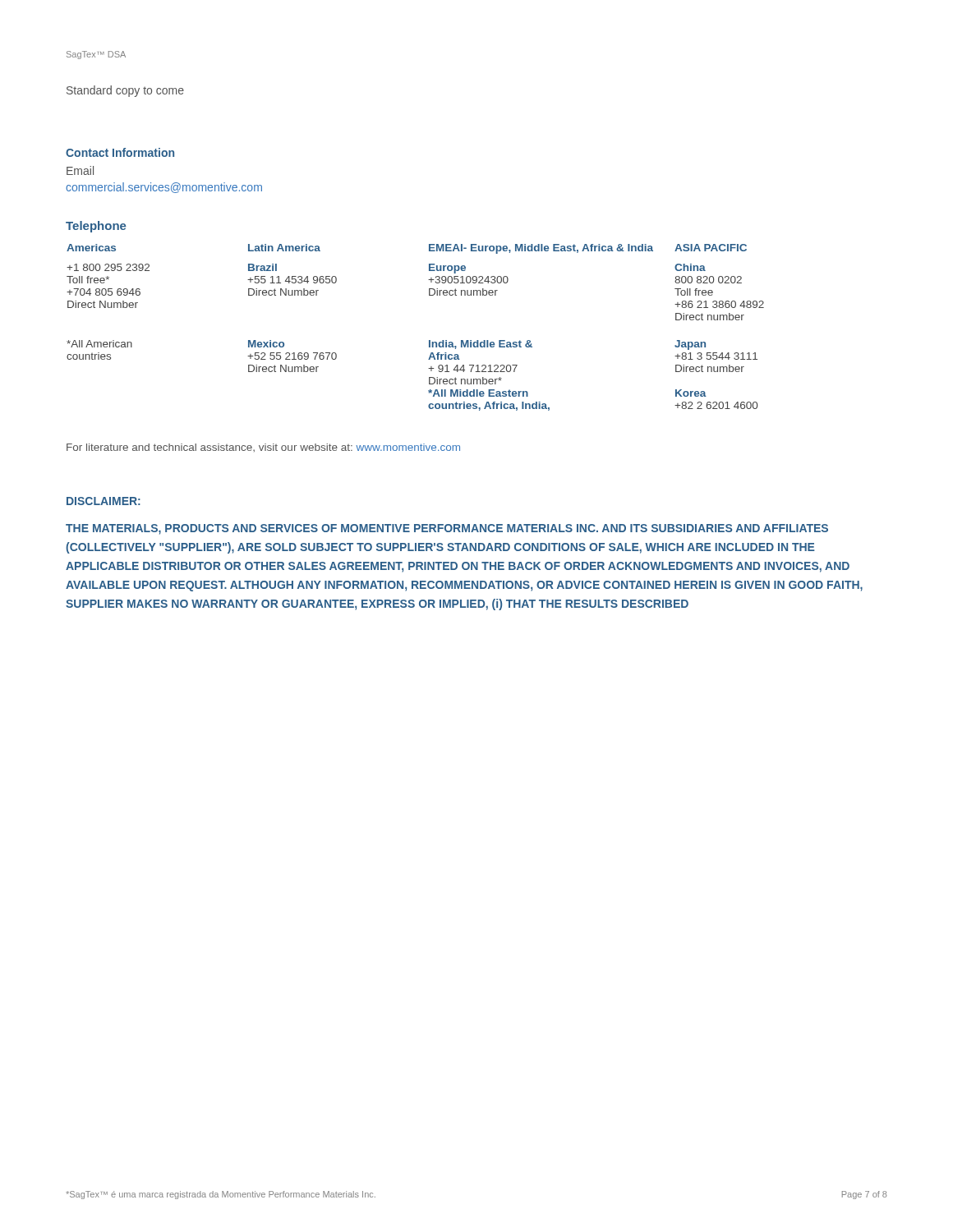This screenshot has width=953, height=1232.
Task: Point to the text starting "Email commercial.services@momentive.com"
Action: point(80,170)
